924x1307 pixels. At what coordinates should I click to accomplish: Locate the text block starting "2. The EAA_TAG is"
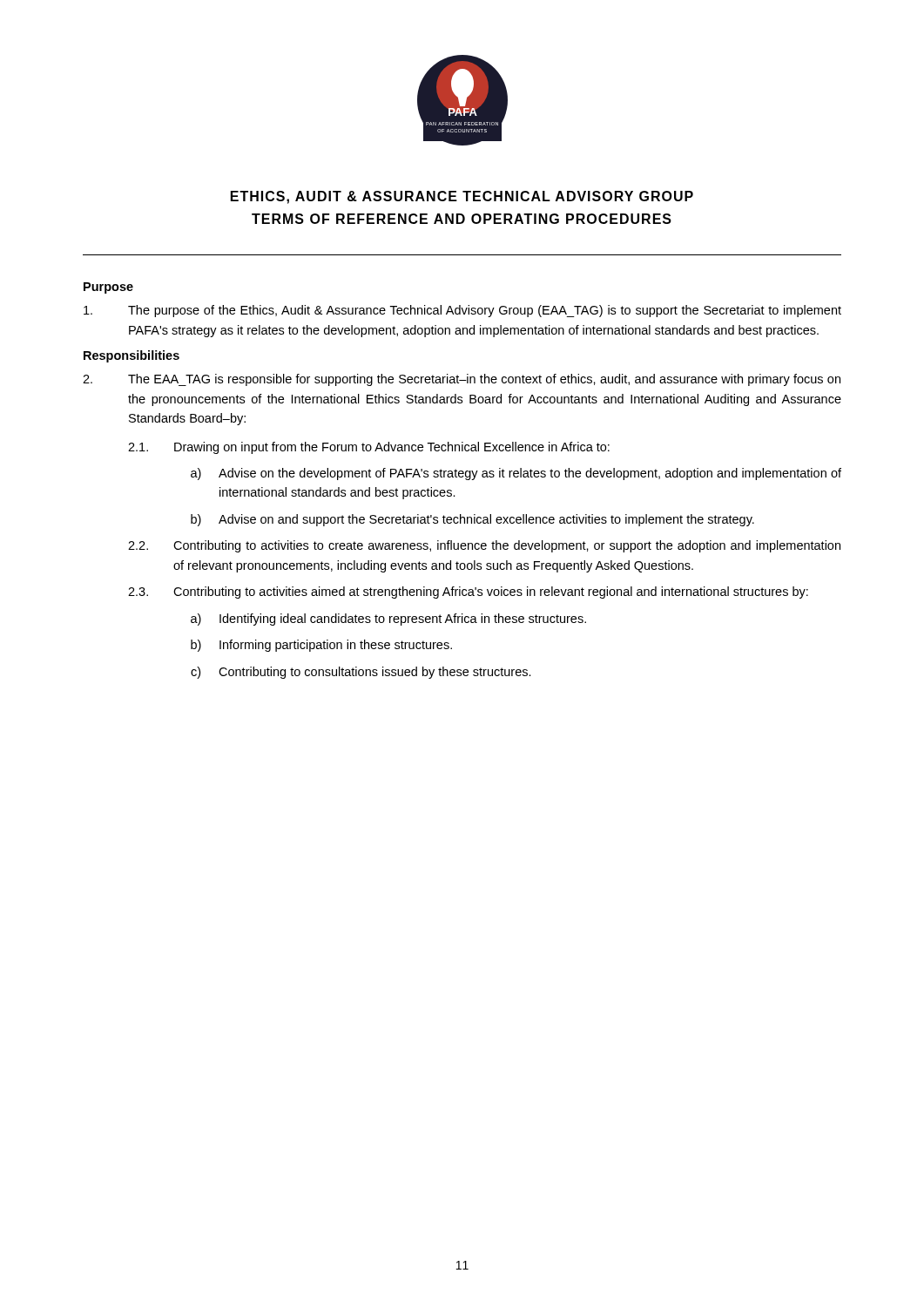[462, 399]
